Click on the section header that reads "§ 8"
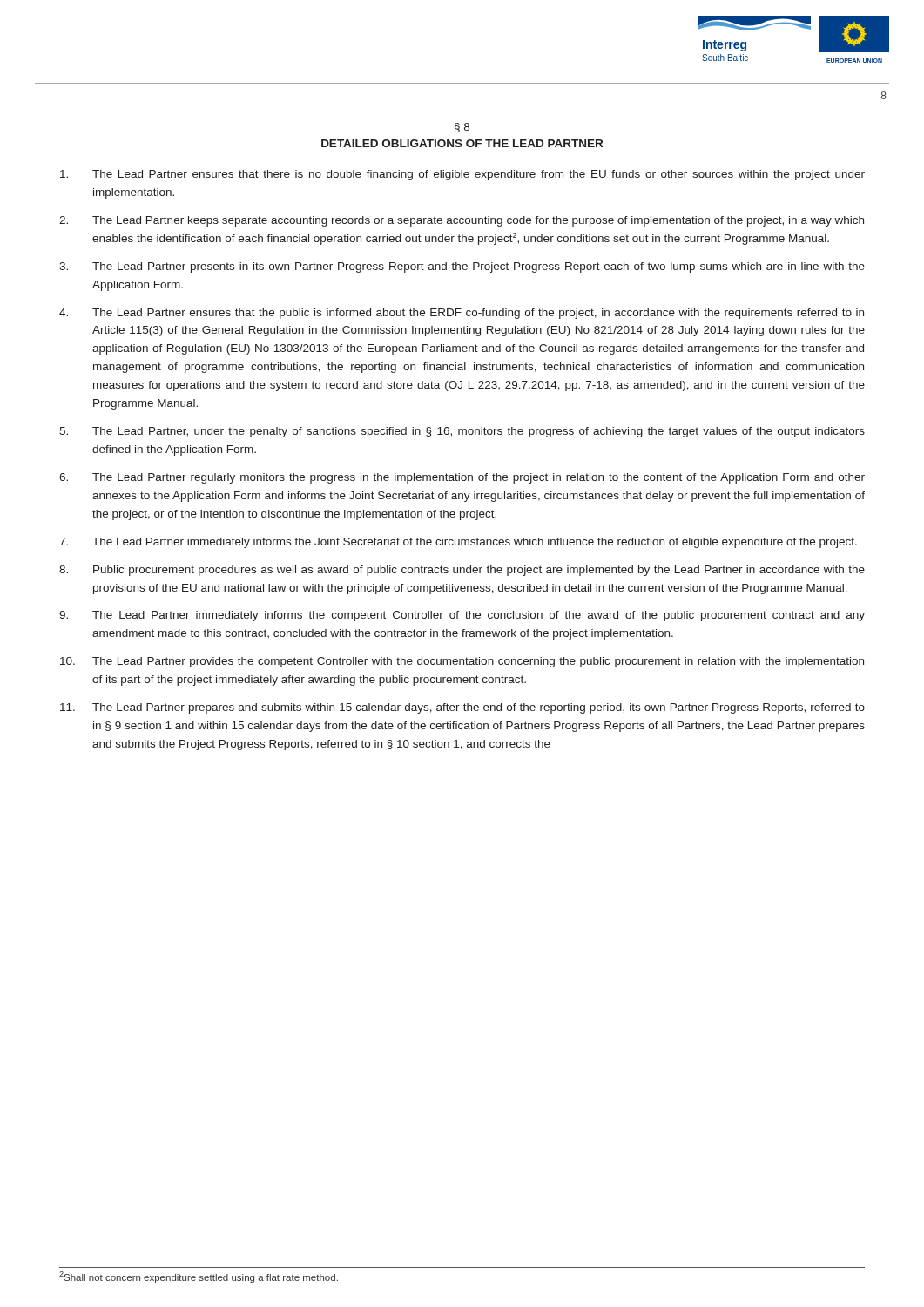This screenshot has width=924, height=1307. click(462, 127)
